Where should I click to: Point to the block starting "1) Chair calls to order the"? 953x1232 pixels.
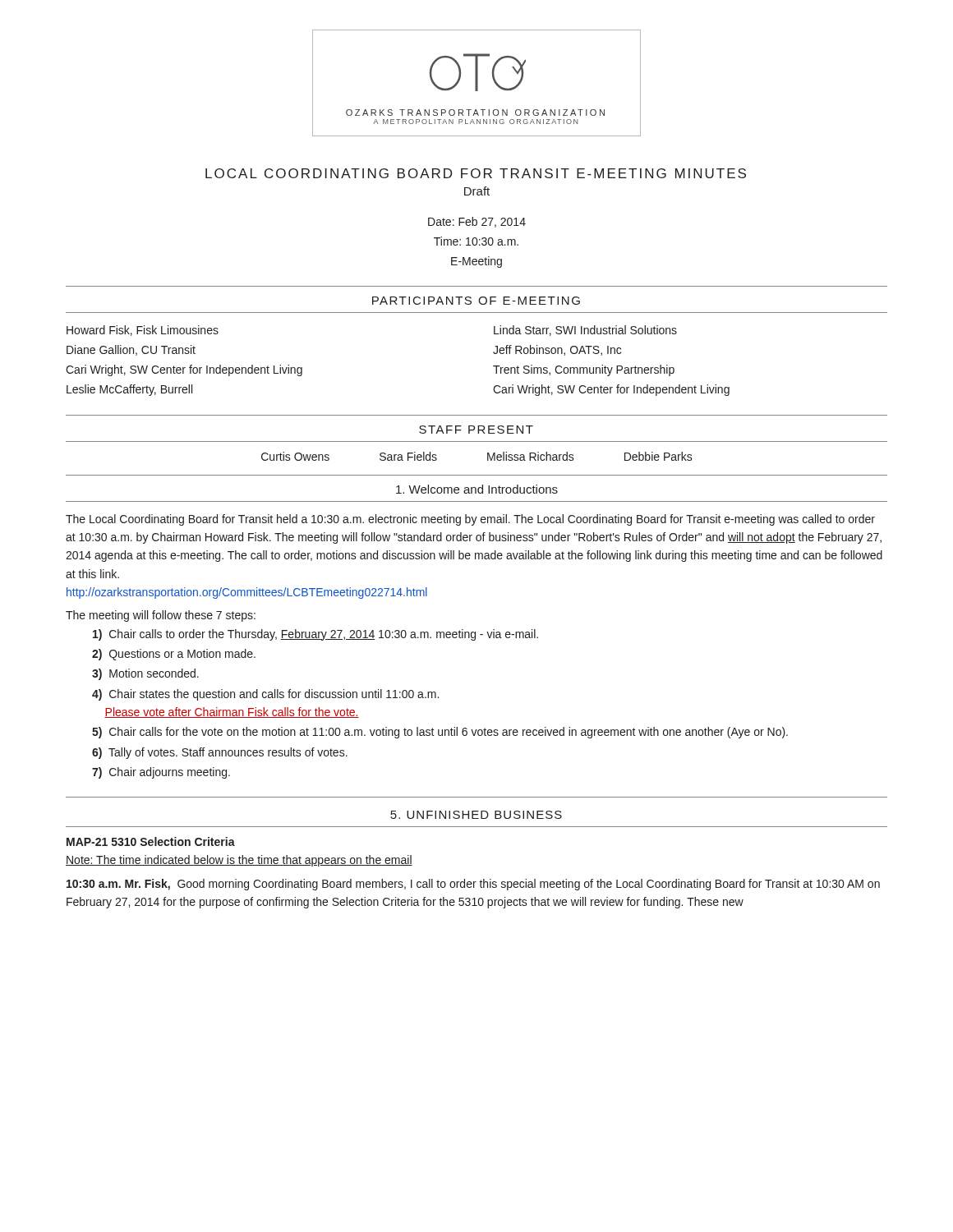[x=316, y=634]
